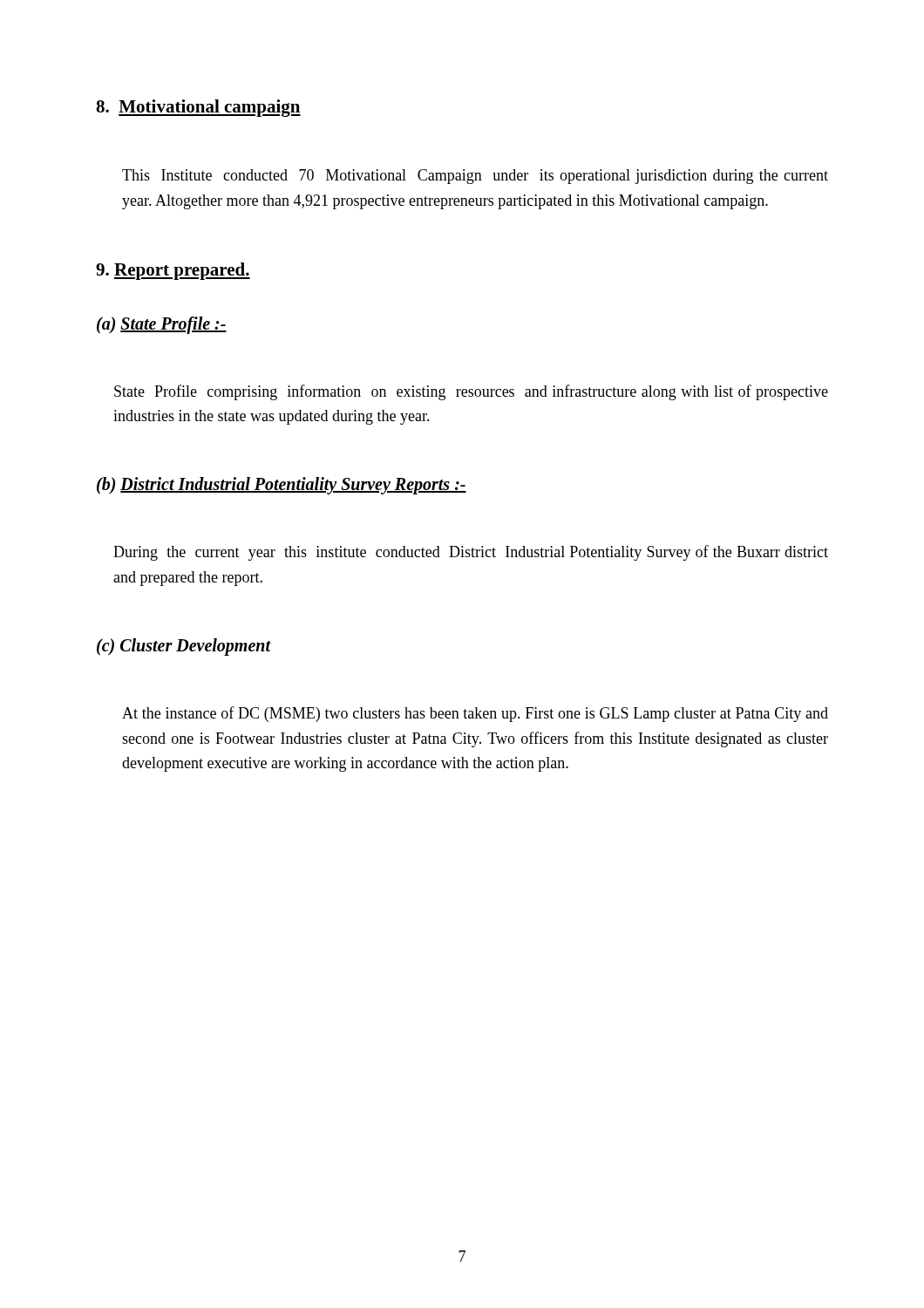The height and width of the screenshot is (1308, 924).
Task: Locate the text starting "State Profile comprising information on"
Action: point(471,404)
